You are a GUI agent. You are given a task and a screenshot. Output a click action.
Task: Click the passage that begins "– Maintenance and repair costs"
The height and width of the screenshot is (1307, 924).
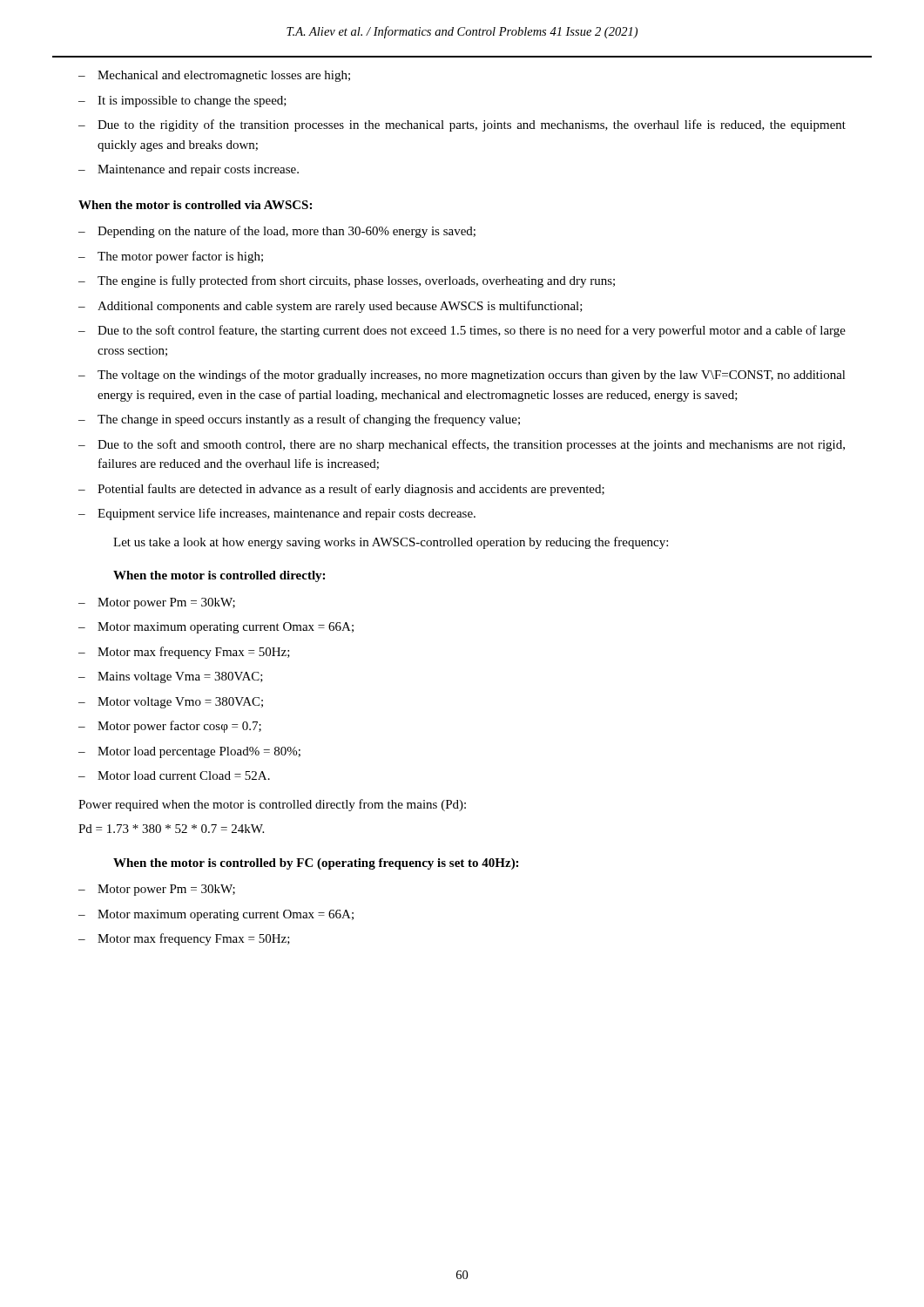pos(189,169)
